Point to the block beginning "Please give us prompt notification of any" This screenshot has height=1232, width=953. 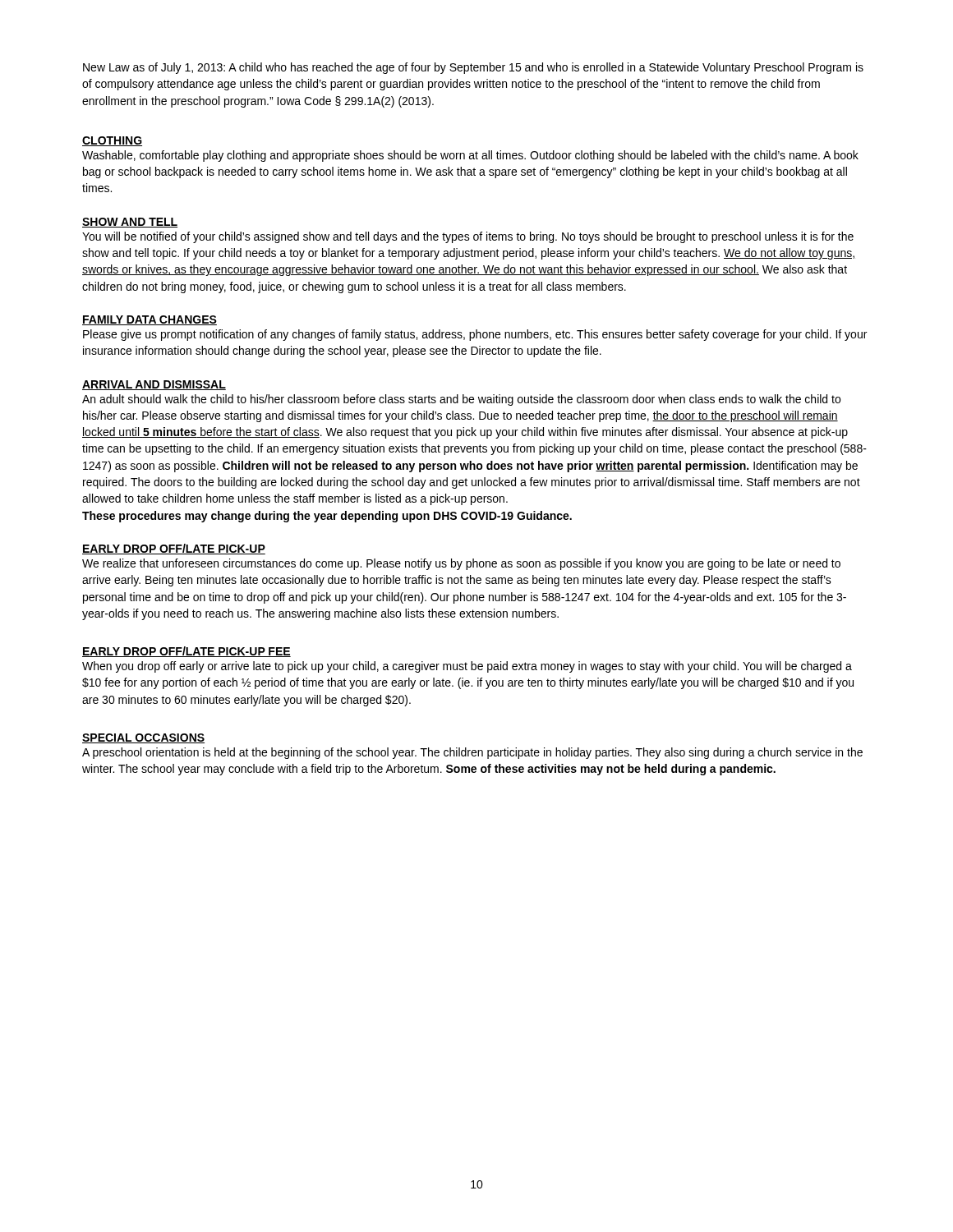[x=476, y=343]
